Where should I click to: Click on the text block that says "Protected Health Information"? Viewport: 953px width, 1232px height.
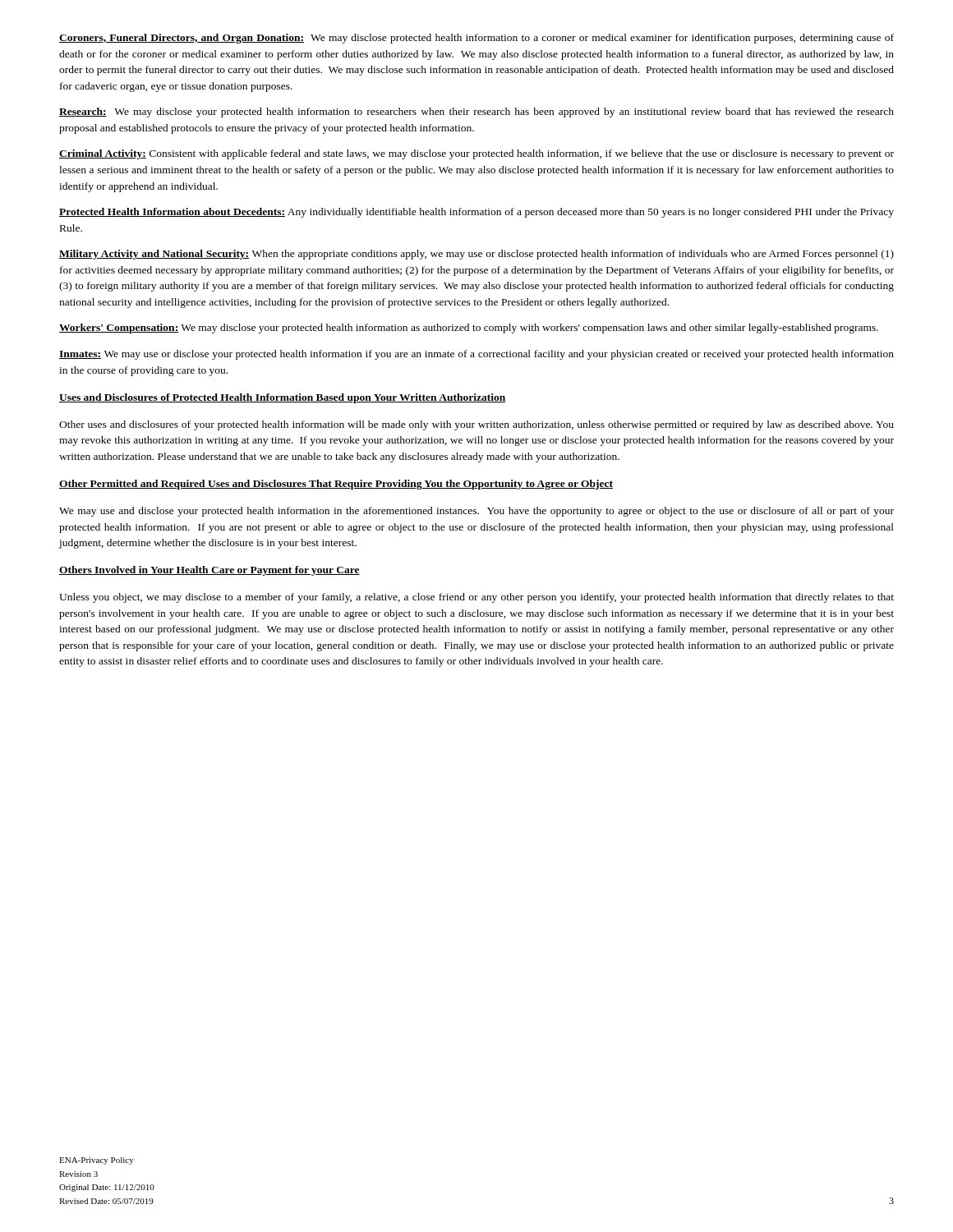click(476, 220)
